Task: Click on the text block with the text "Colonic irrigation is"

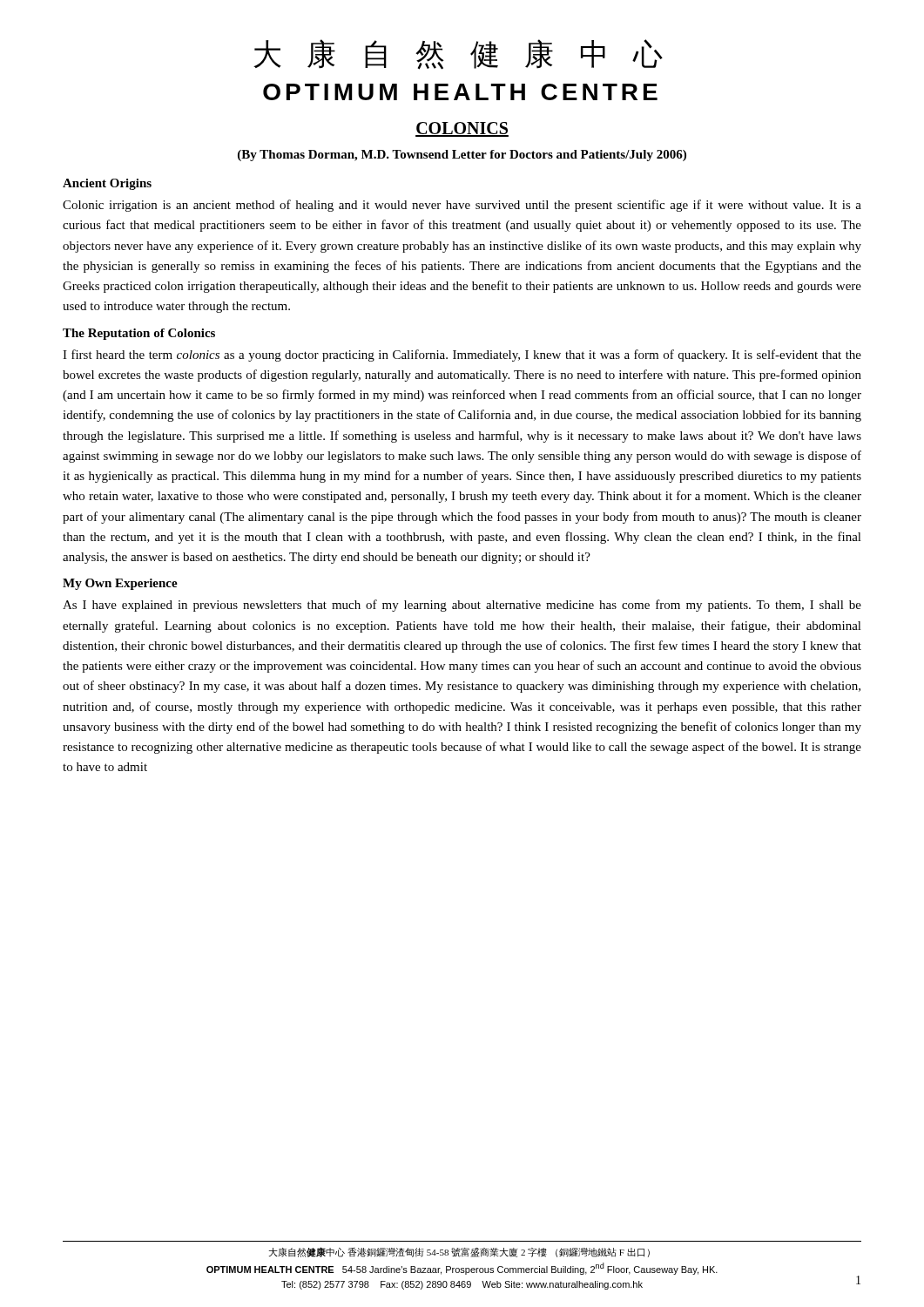Action: click(462, 255)
